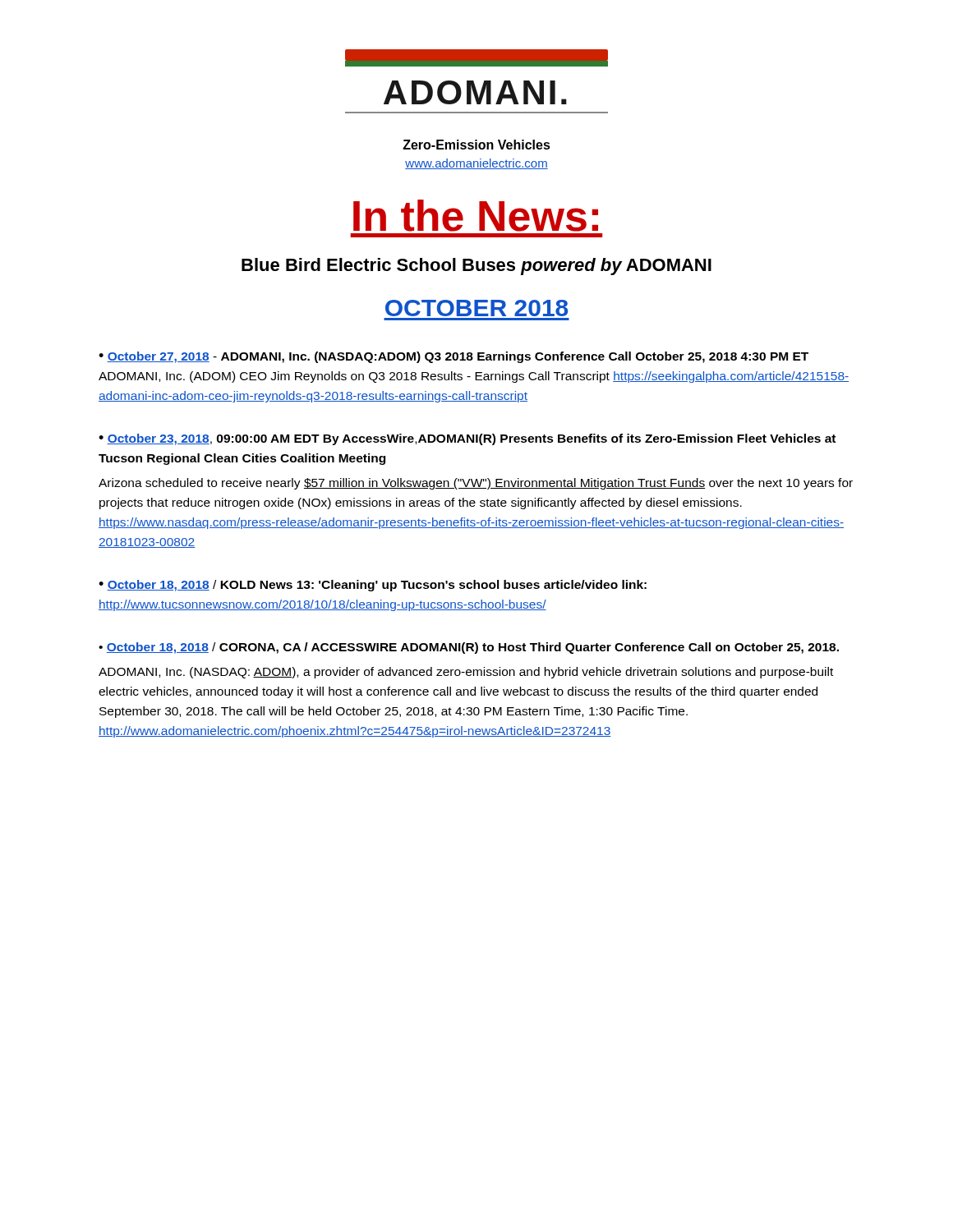The image size is (953, 1232).
Task: Find the block on this page that starts "• October 18, 2018 / CORONA,"
Action: pyautogui.click(x=476, y=689)
